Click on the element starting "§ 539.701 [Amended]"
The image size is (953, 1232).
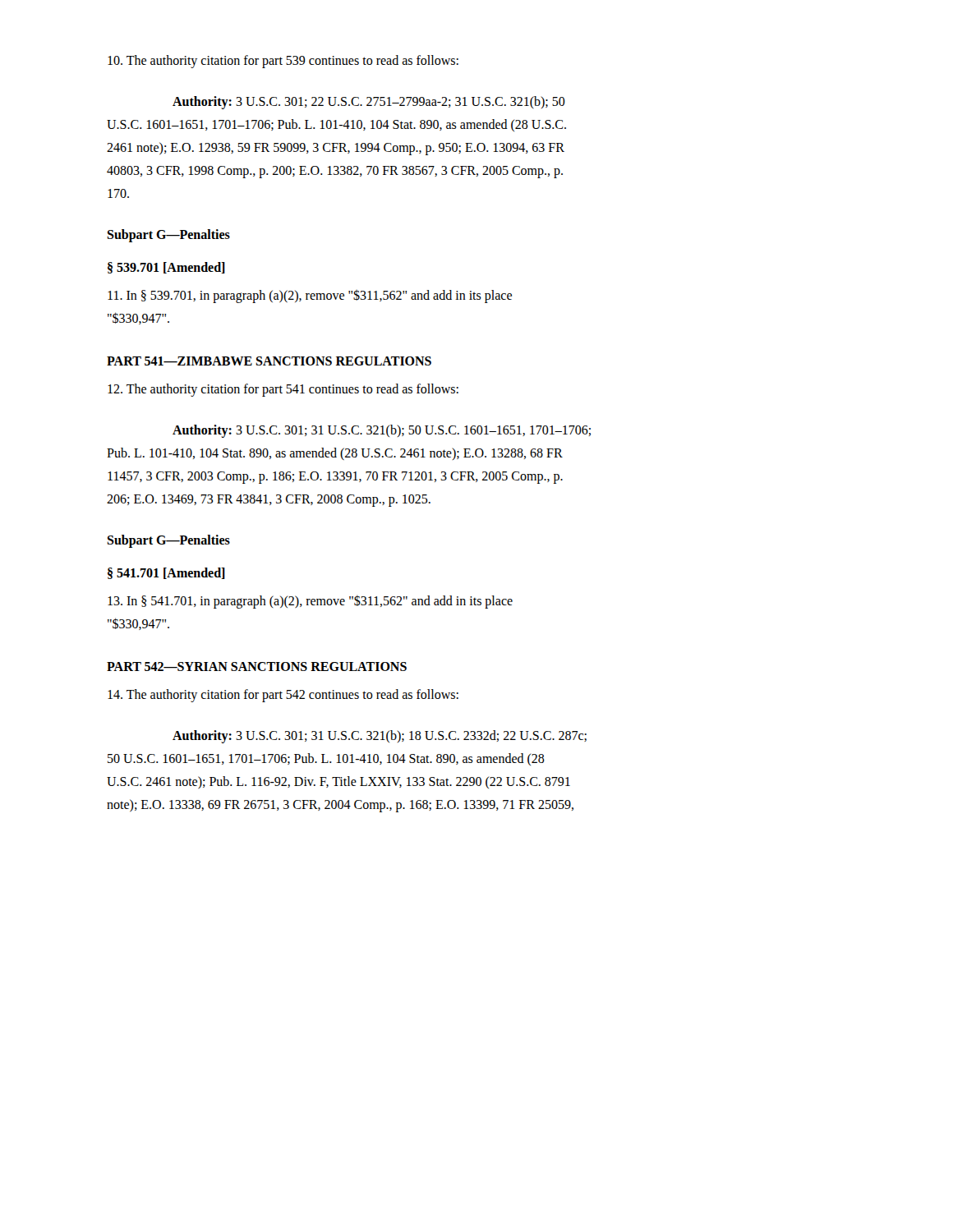(166, 268)
